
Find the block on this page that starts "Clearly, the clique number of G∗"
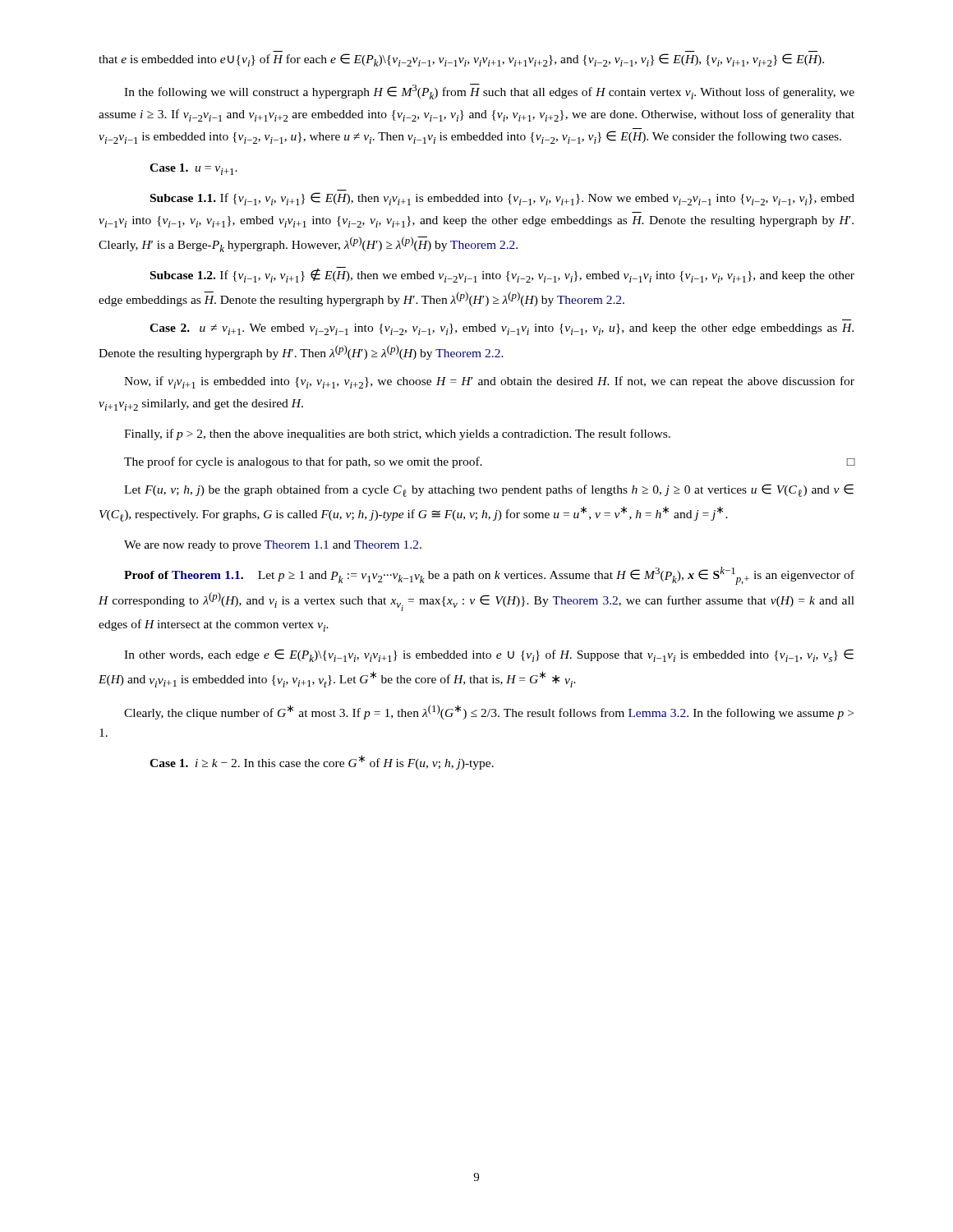(x=476, y=721)
